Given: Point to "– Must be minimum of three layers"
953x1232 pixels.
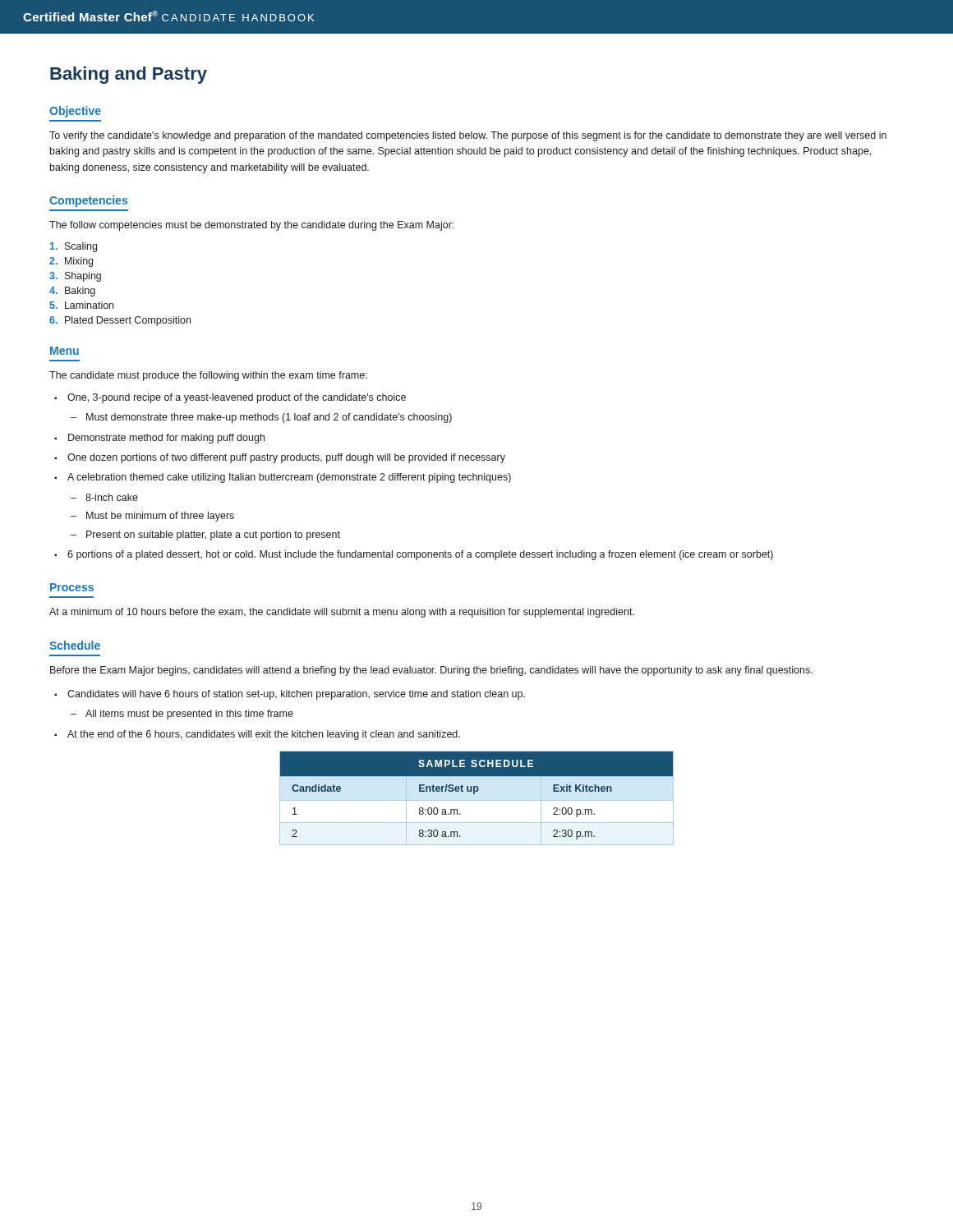Looking at the screenshot, I should tap(153, 517).
